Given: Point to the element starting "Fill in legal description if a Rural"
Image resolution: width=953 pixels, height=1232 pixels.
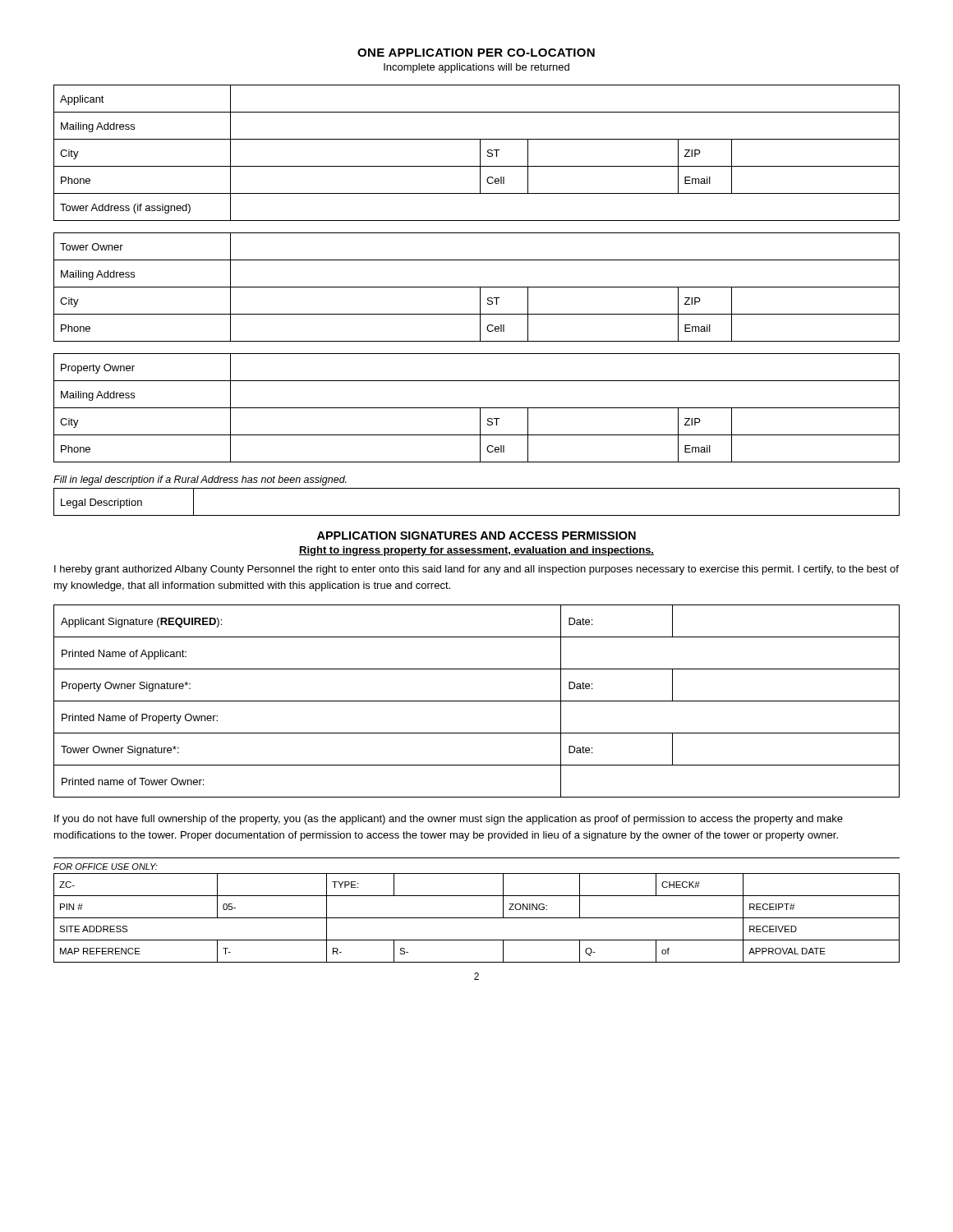Looking at the screenshot, I should pyautogui.click(x=200, y=480).
